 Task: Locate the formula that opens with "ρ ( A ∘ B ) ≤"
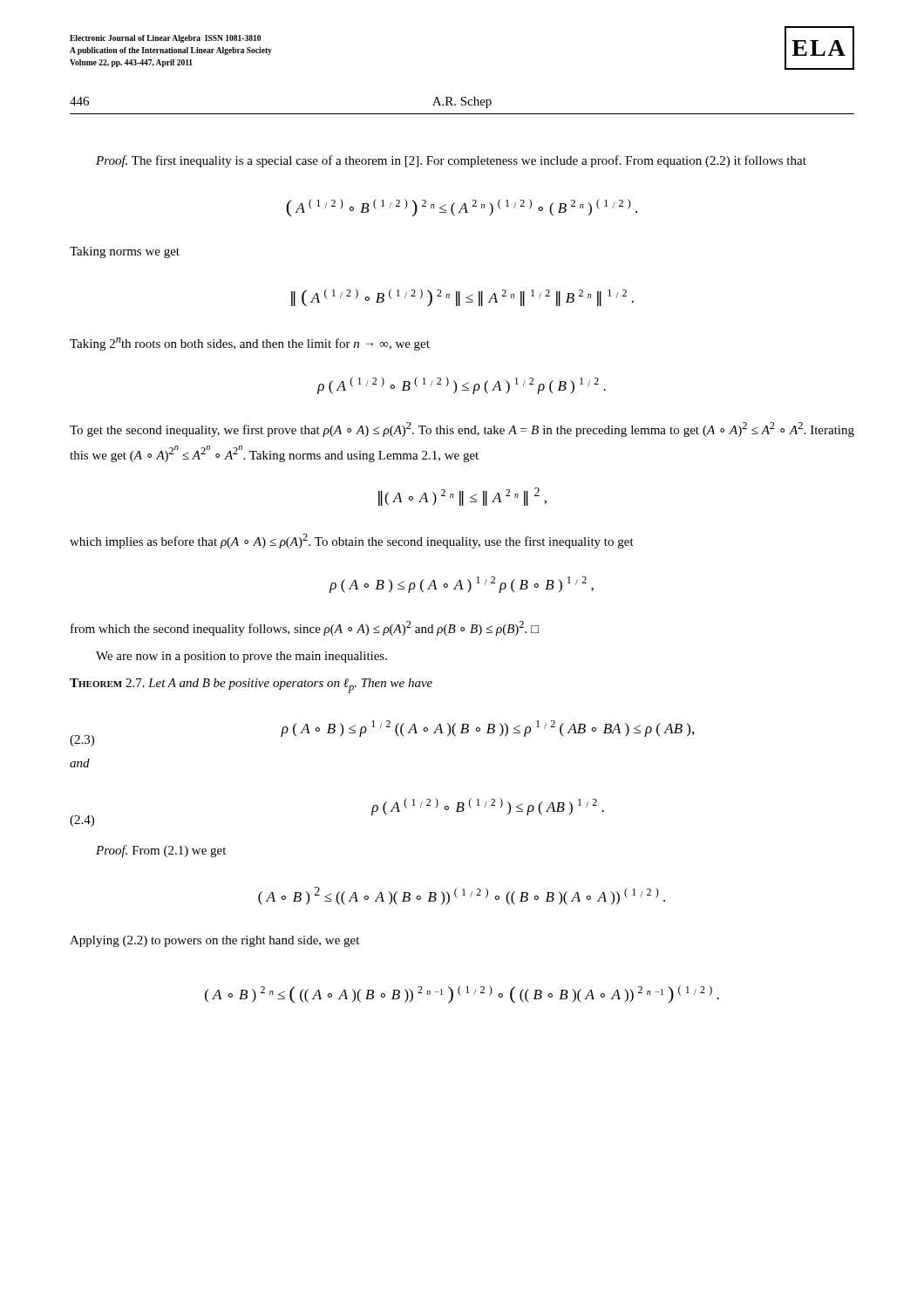point(462,580)
